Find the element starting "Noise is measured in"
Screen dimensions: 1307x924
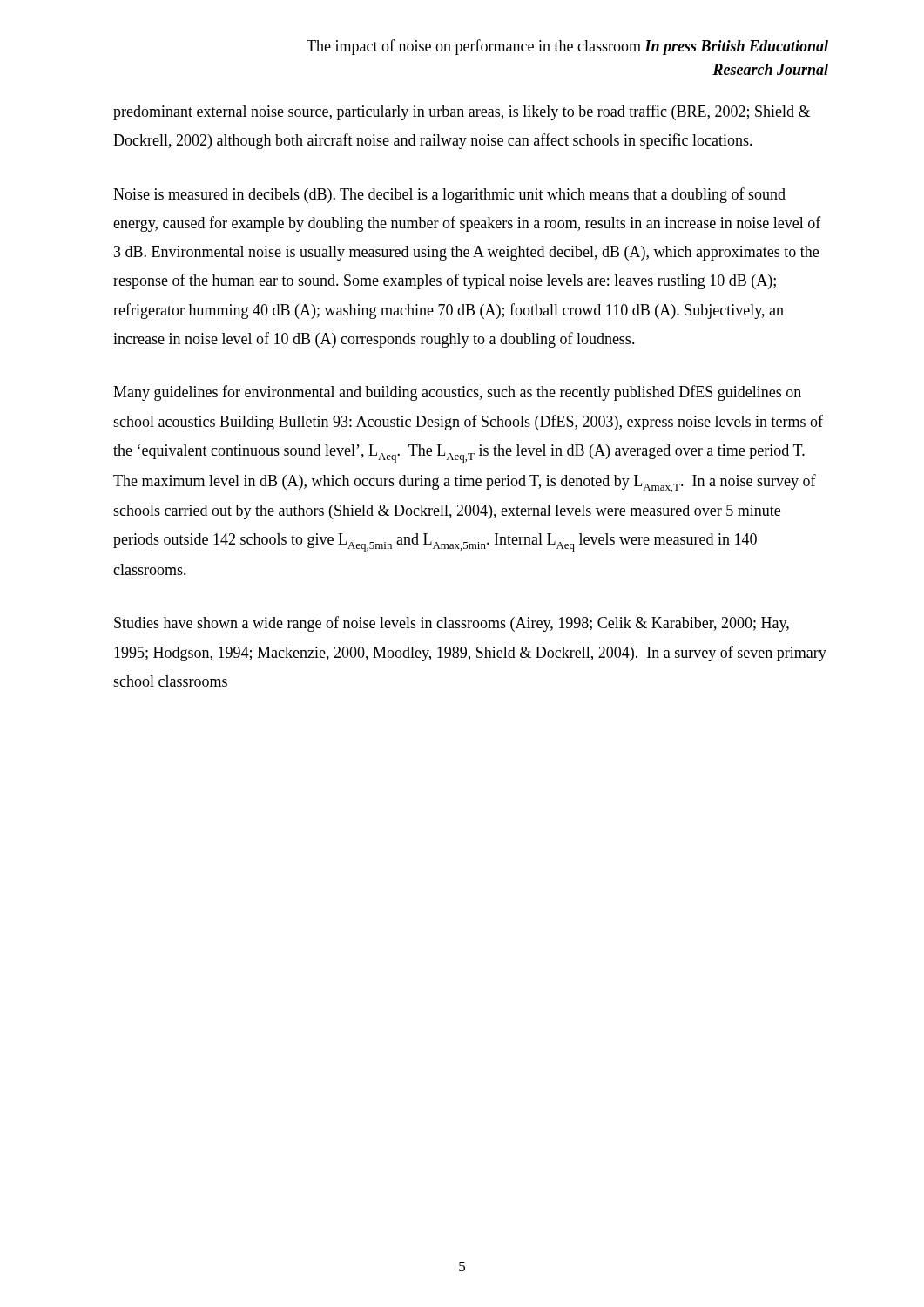point(467,266)
